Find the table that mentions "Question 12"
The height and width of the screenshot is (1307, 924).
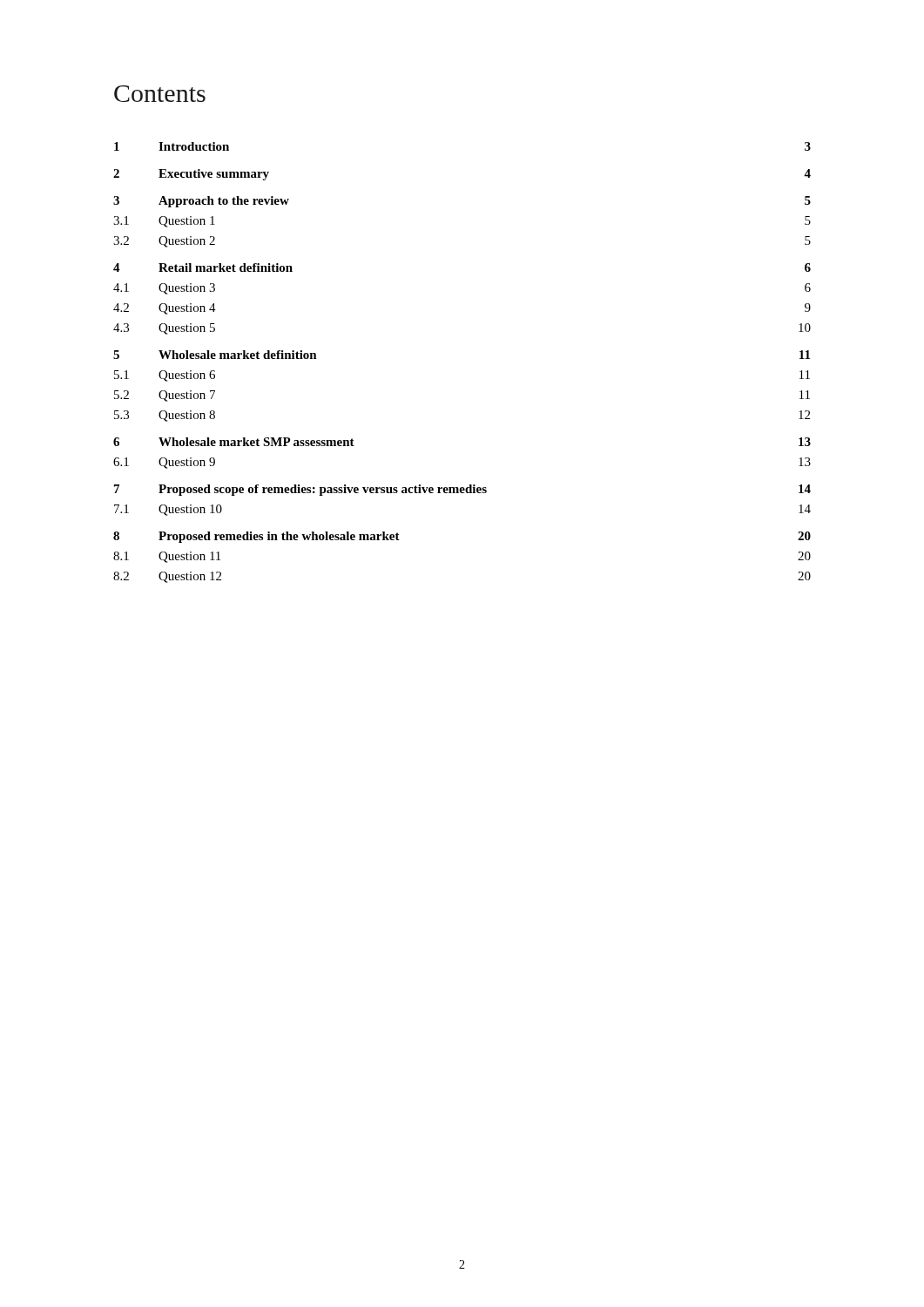[x=462, y=362]
